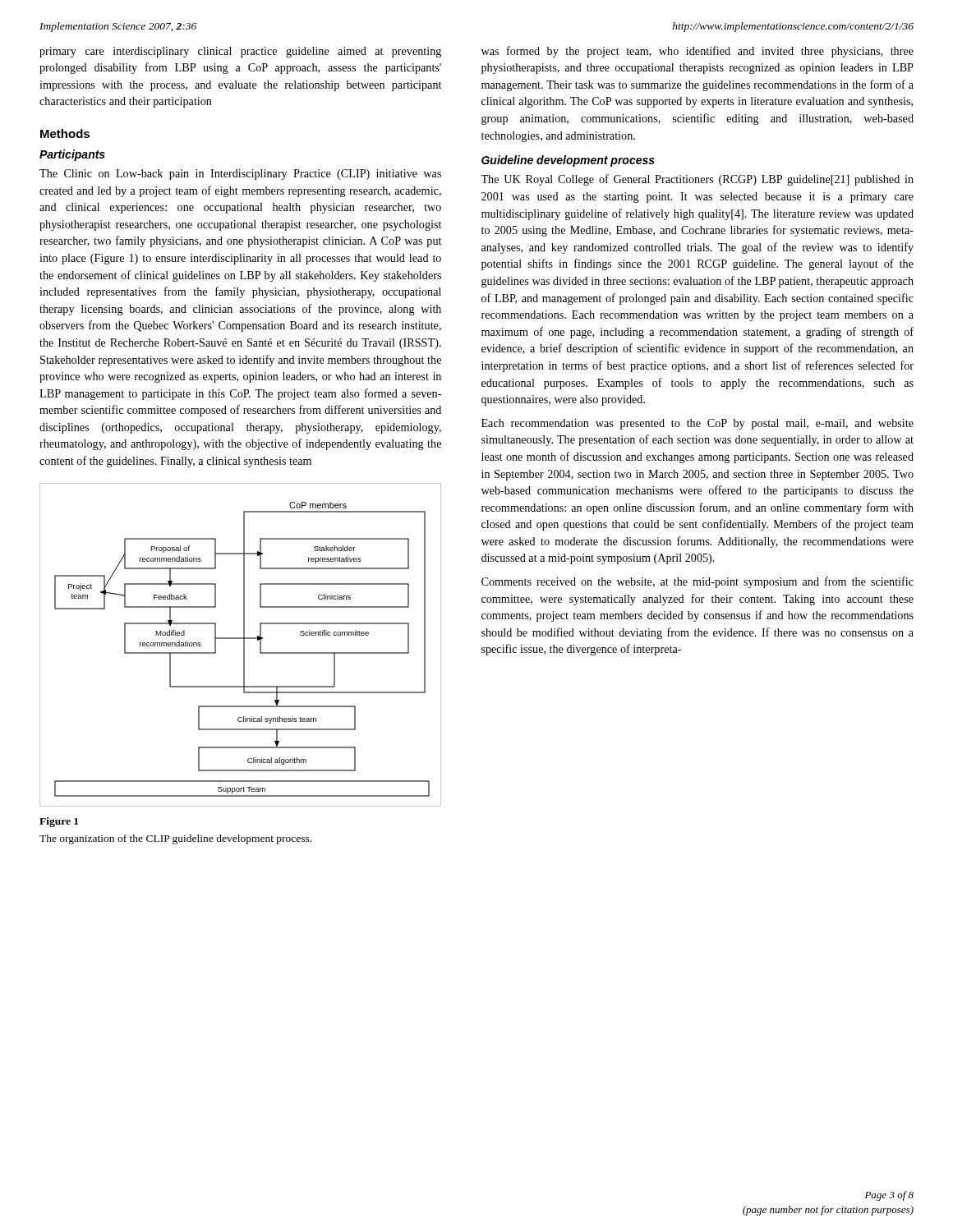Locate the text "Guideline development process"
The image size is (953, 1232).
(568, 160)
